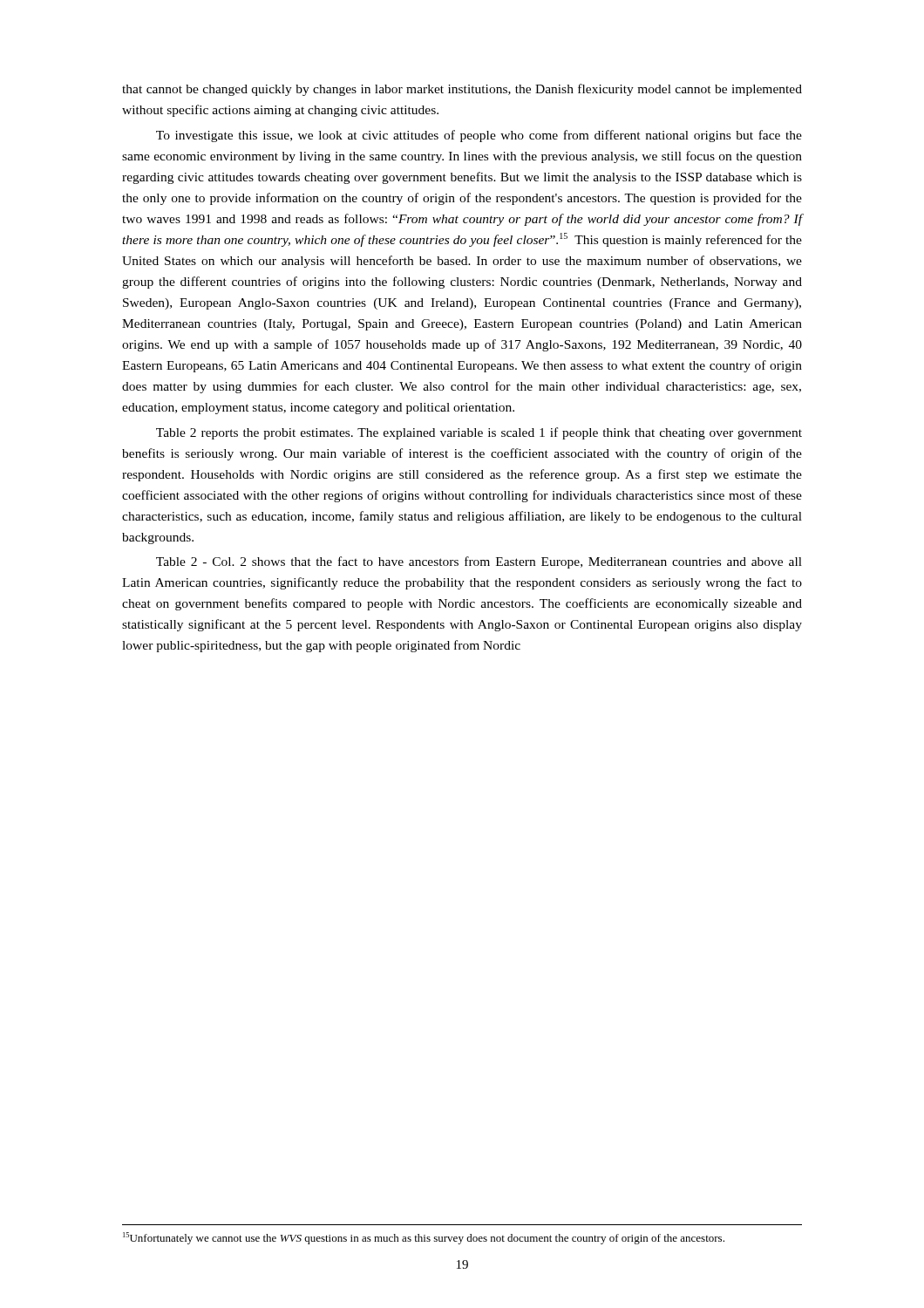Locate the block of text that opens with "that cannot be changed"
Image resolution: width=924 pixels, height=1308 pixels.
[x=462, y=99]
